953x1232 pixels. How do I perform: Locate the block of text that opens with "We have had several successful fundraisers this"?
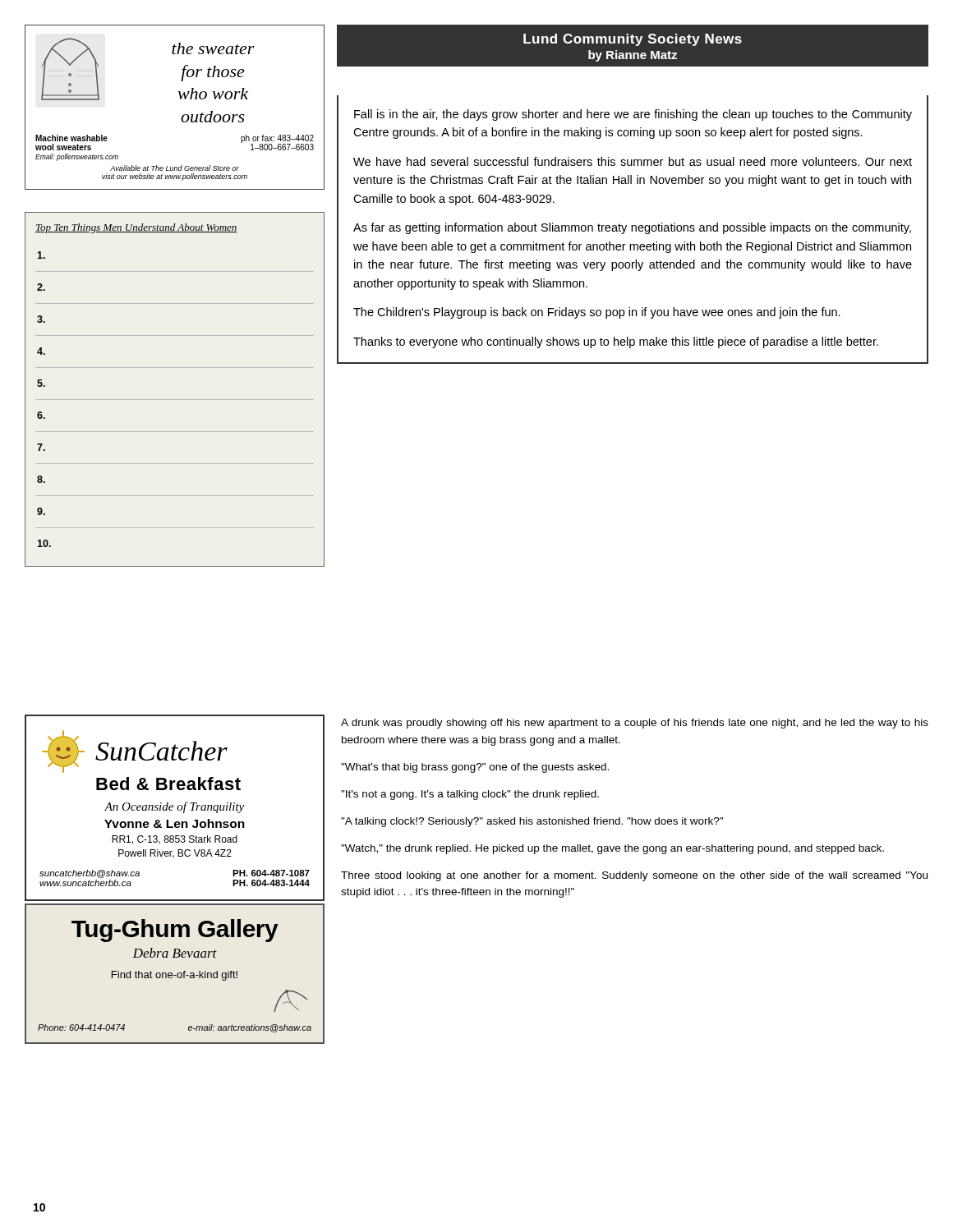pos(633,180)
